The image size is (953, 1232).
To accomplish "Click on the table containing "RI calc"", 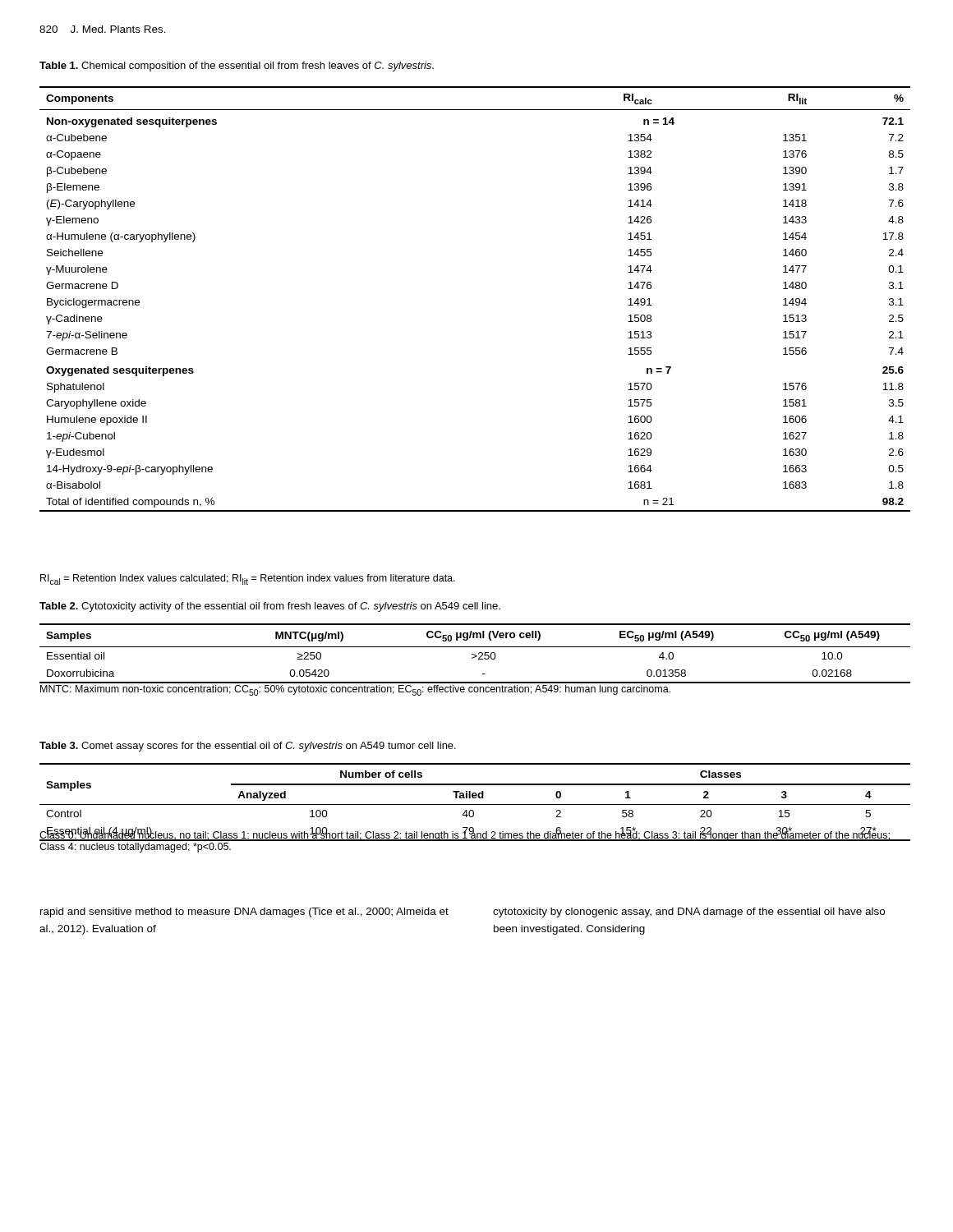I will pyautogui.click(x=475, y=299).
